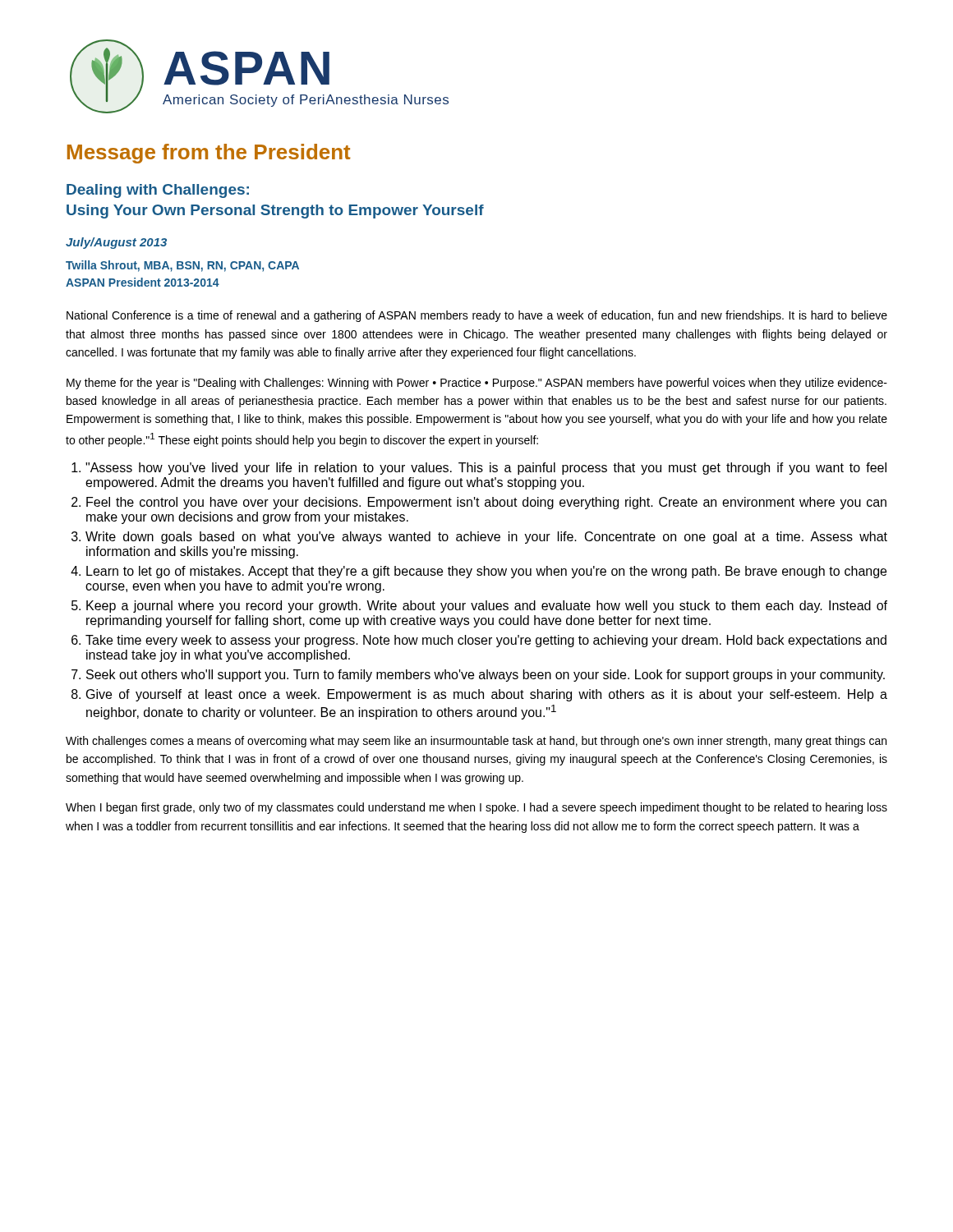Click the passage that begins "When I began first grade,"

pyautogui.click(x=476, y=817)
